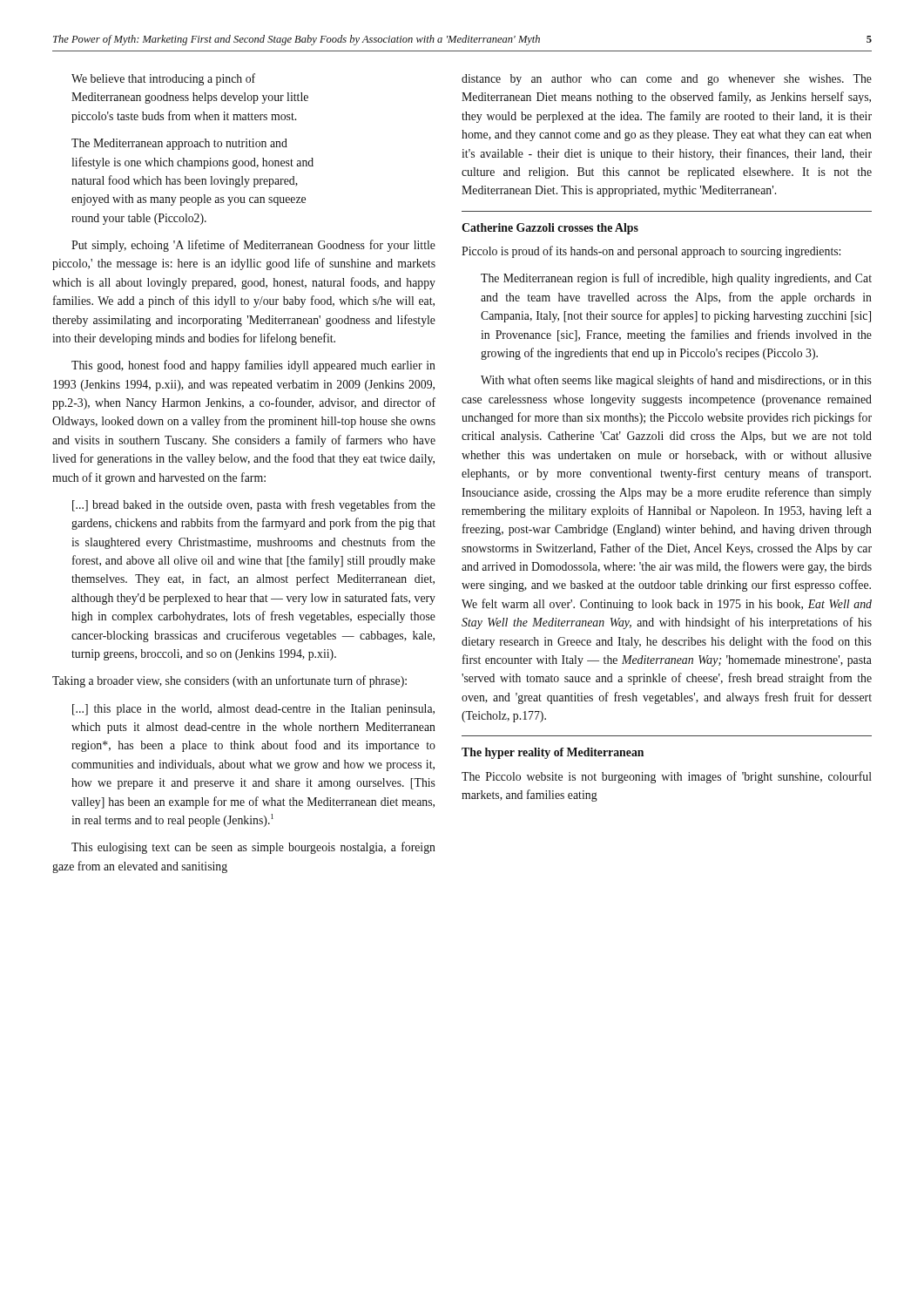
Task: Select the text block that says "The Piccolo website is"
Action: 667,786
